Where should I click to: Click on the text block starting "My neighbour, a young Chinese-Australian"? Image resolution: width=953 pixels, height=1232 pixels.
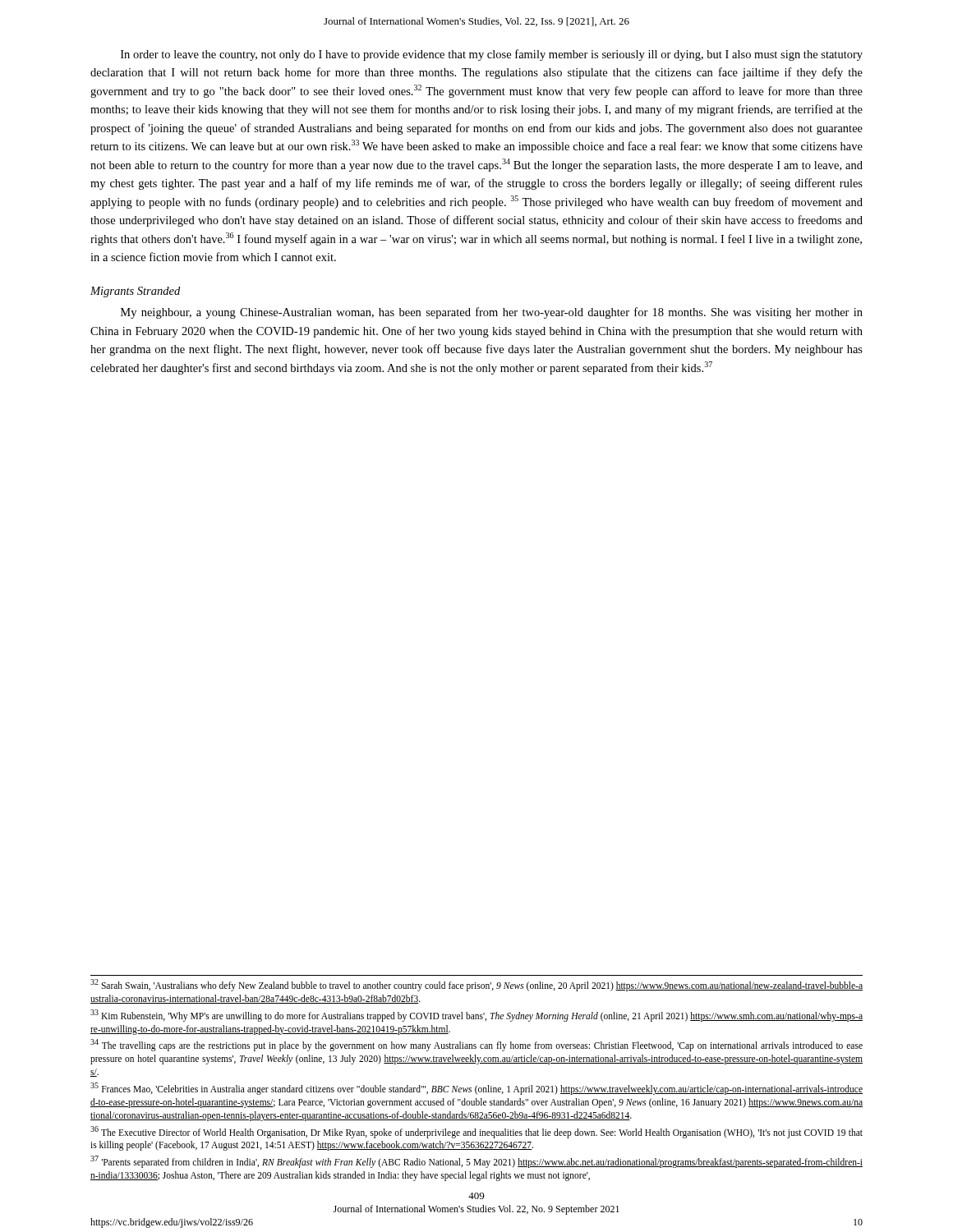pos(476,340)
